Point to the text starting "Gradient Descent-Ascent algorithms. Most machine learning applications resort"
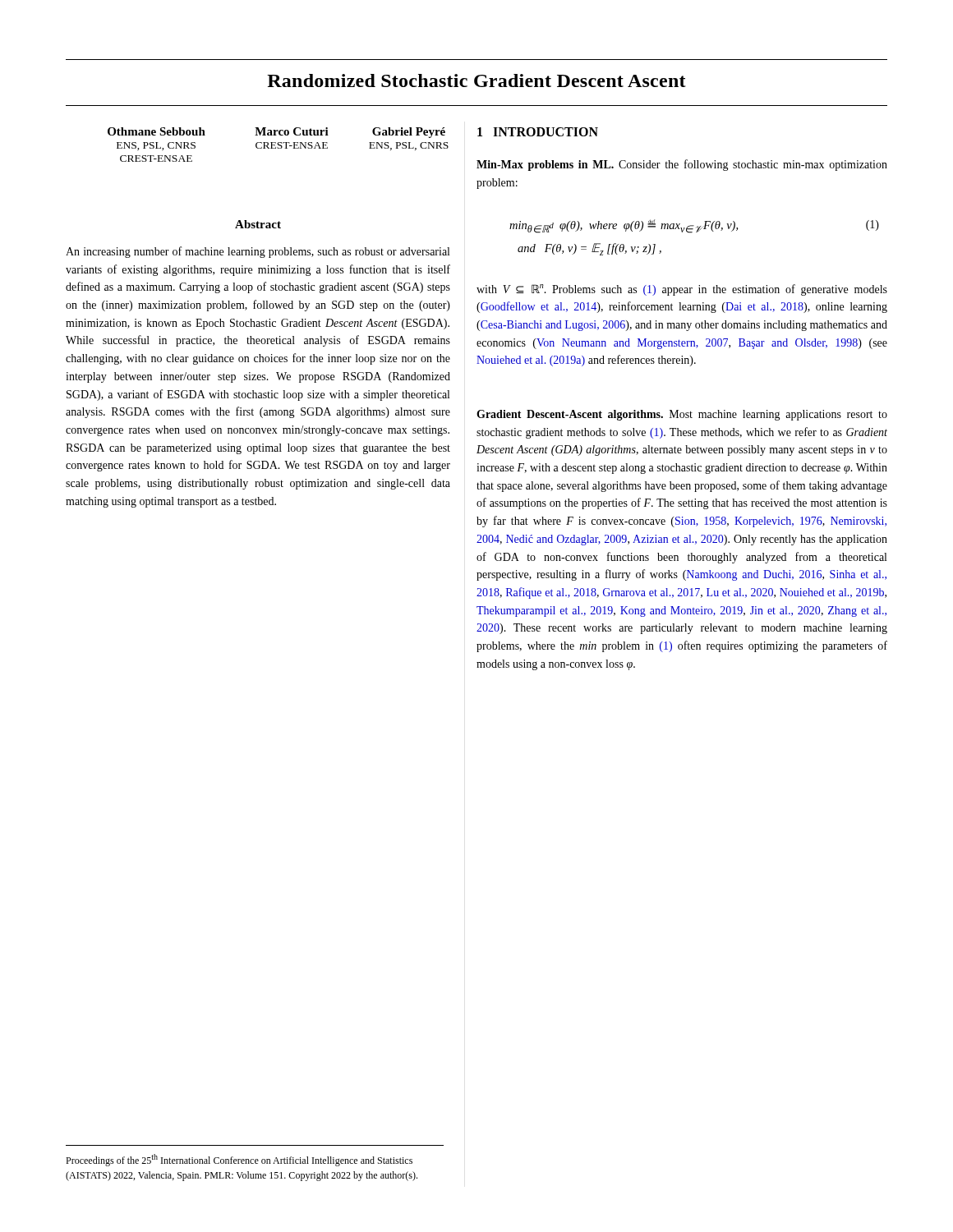Screen dimensions: 1232x953 pos(682,539)
